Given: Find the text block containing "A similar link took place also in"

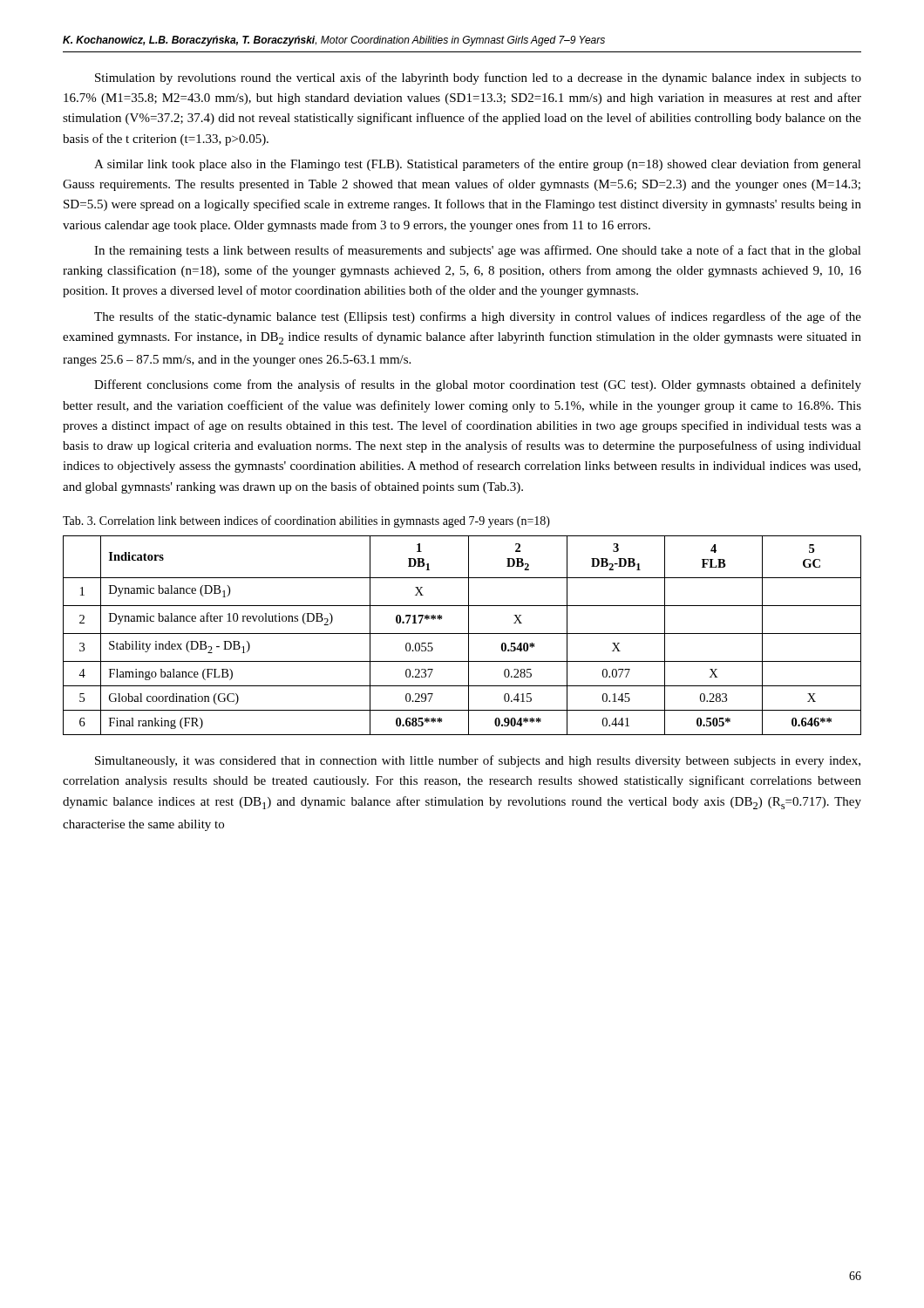Looking at the screenshot, I should [462, 194].
